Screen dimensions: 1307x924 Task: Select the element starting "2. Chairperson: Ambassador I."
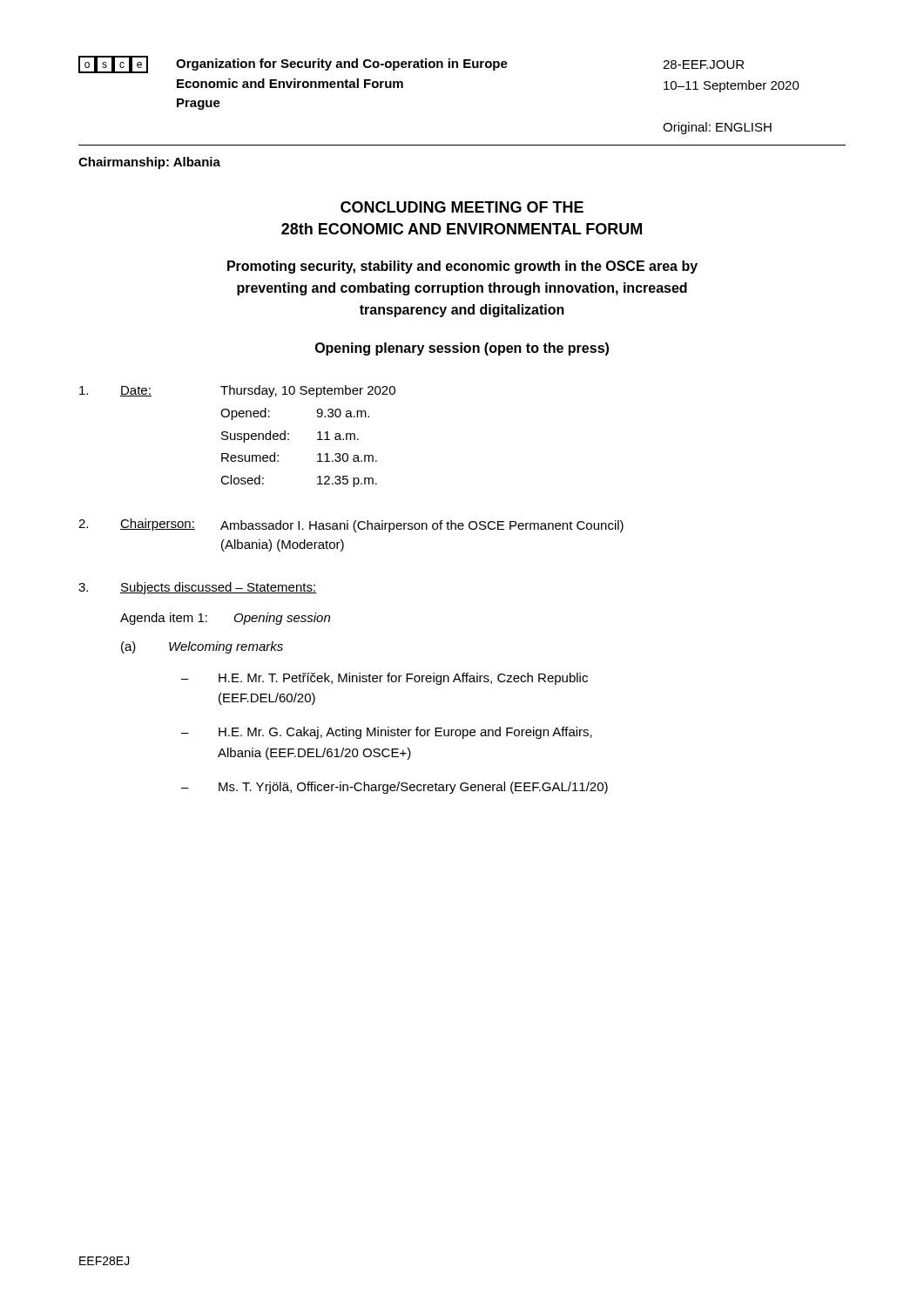pos(462,535)
